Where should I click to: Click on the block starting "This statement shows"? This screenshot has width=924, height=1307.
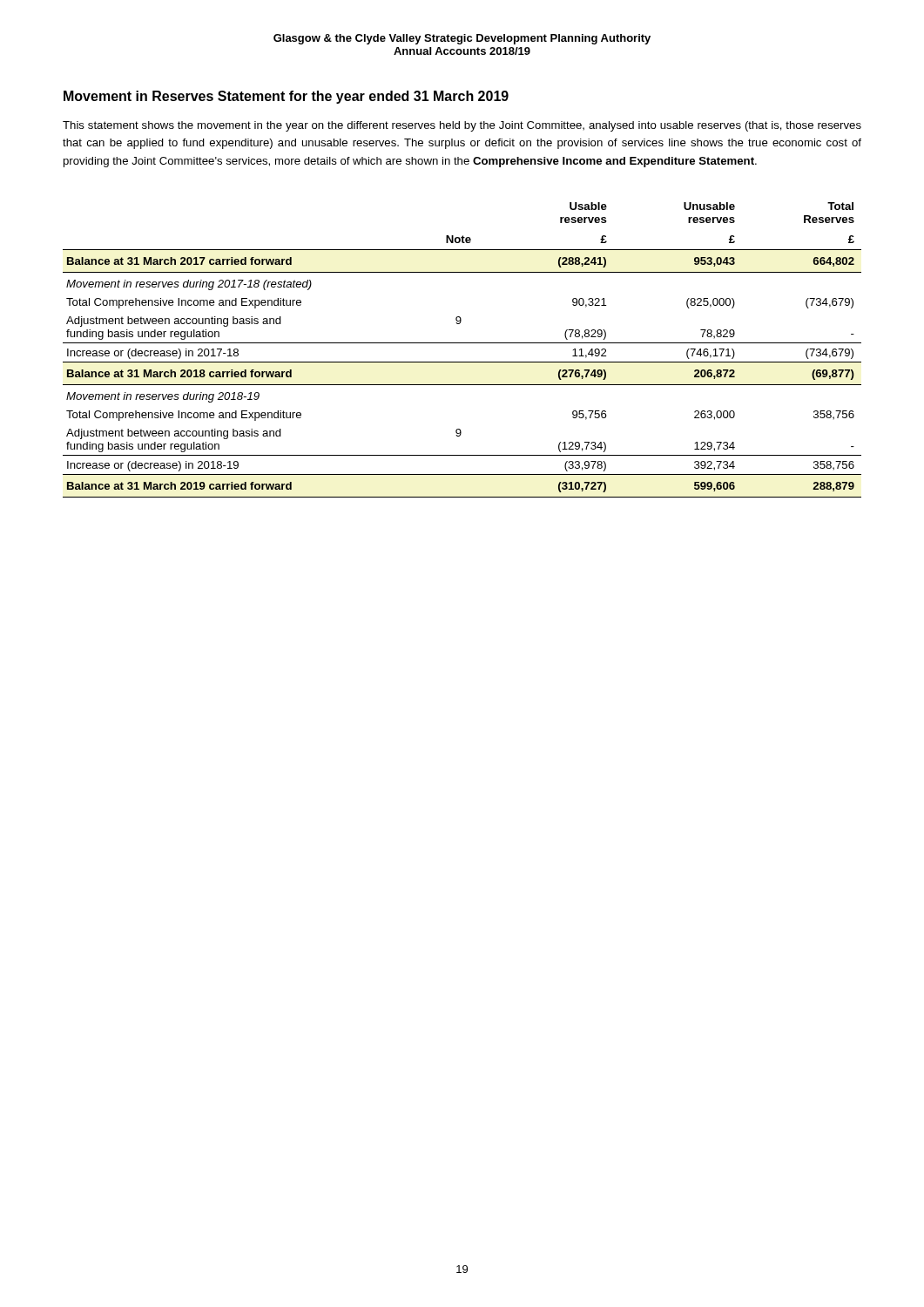[x=462, y=143]
